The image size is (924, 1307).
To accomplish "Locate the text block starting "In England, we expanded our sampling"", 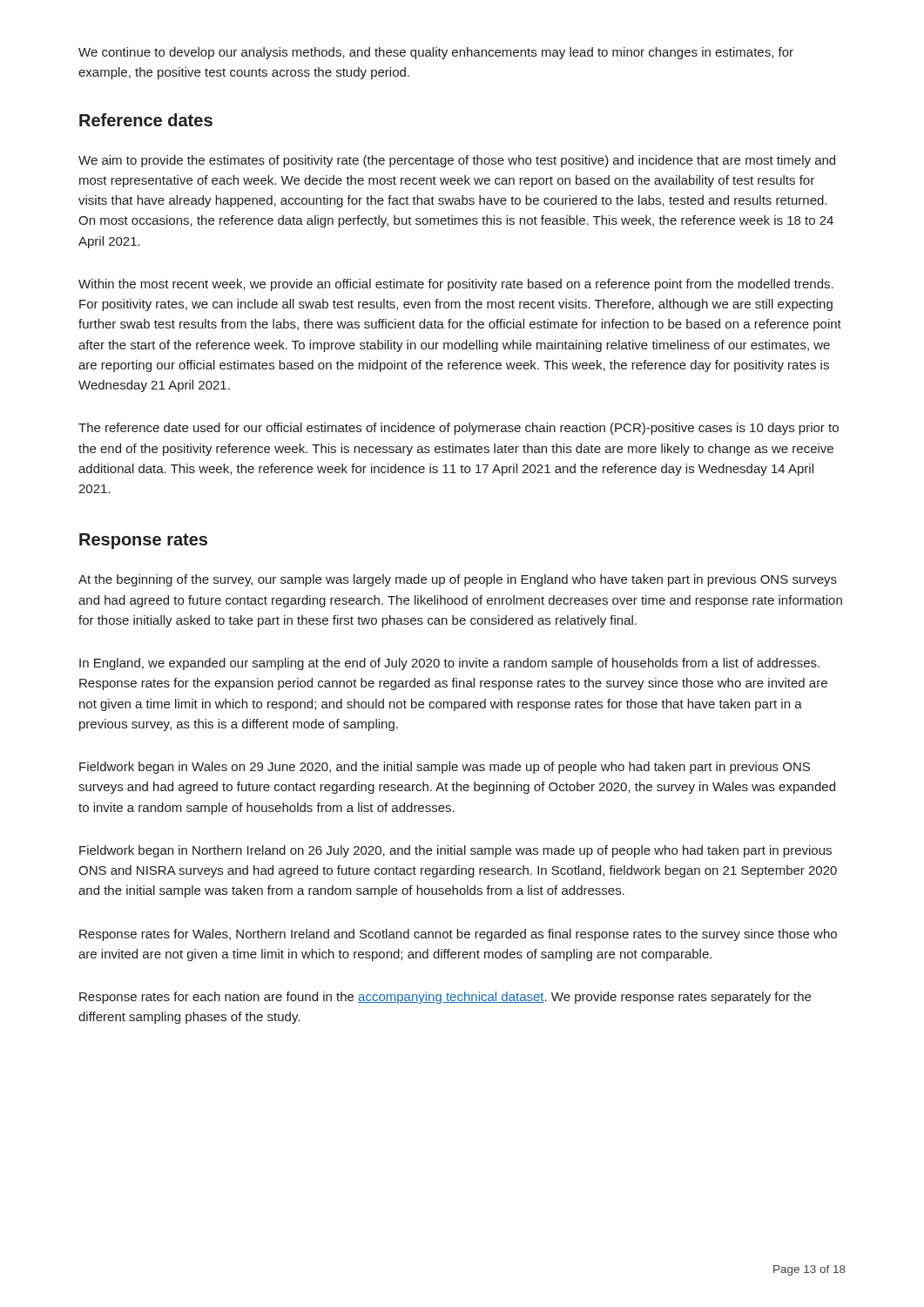I will (462, 693).
